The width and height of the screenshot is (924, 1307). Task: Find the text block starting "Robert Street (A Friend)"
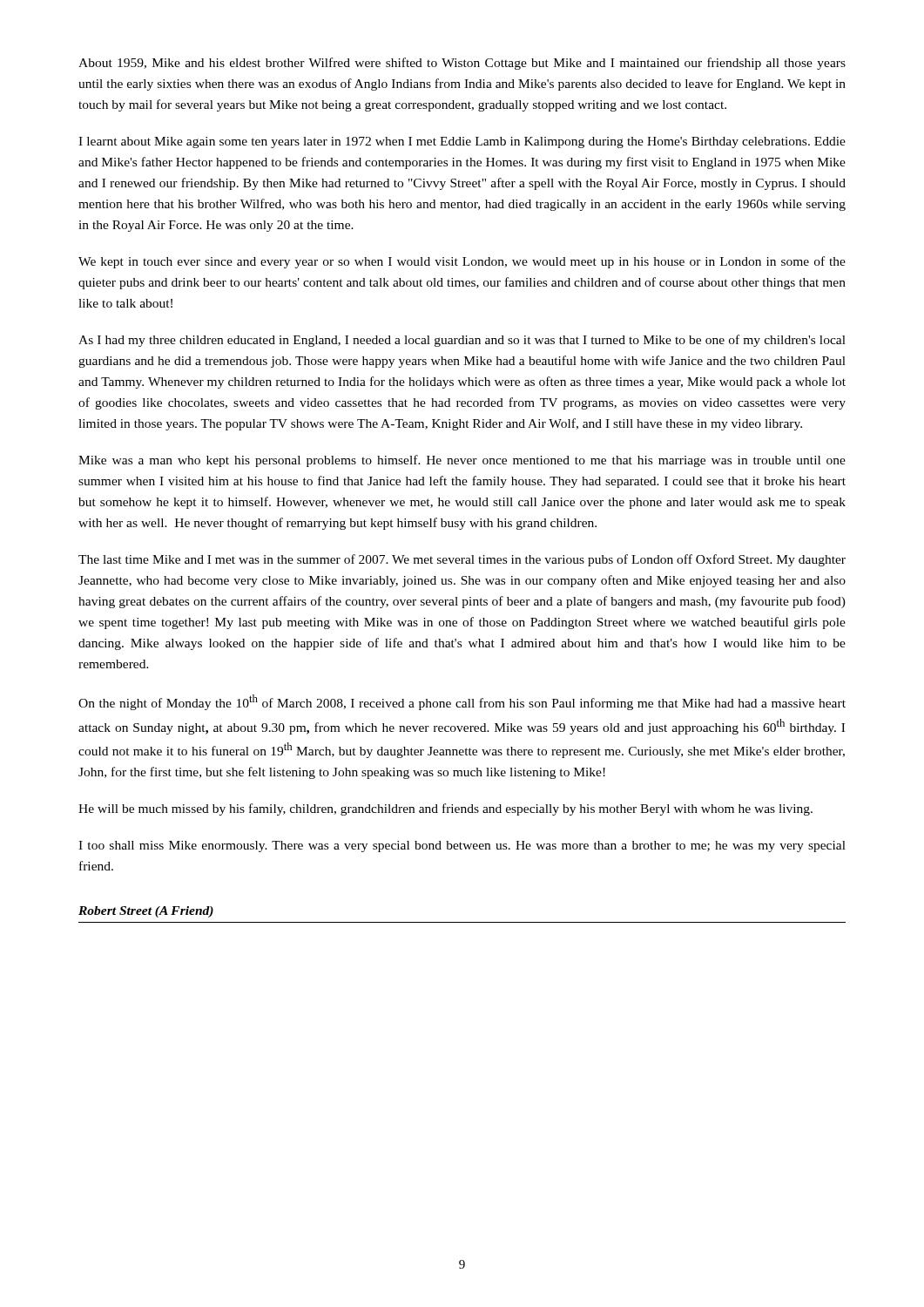pyautogui.click(x=146, y=910)
